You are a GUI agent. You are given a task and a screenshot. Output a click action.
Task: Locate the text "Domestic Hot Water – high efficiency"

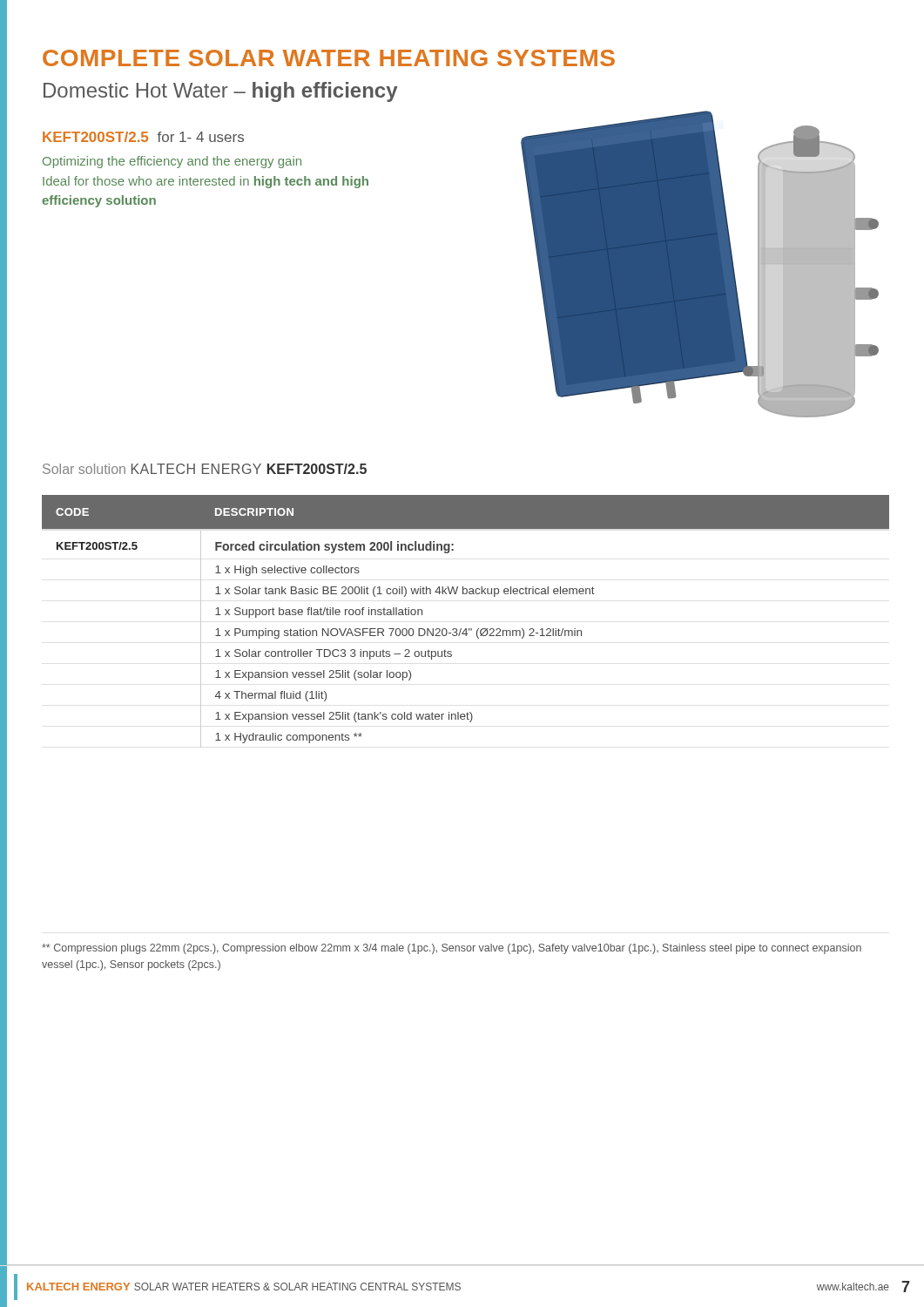pyautogui.click(x=221, y=92)
